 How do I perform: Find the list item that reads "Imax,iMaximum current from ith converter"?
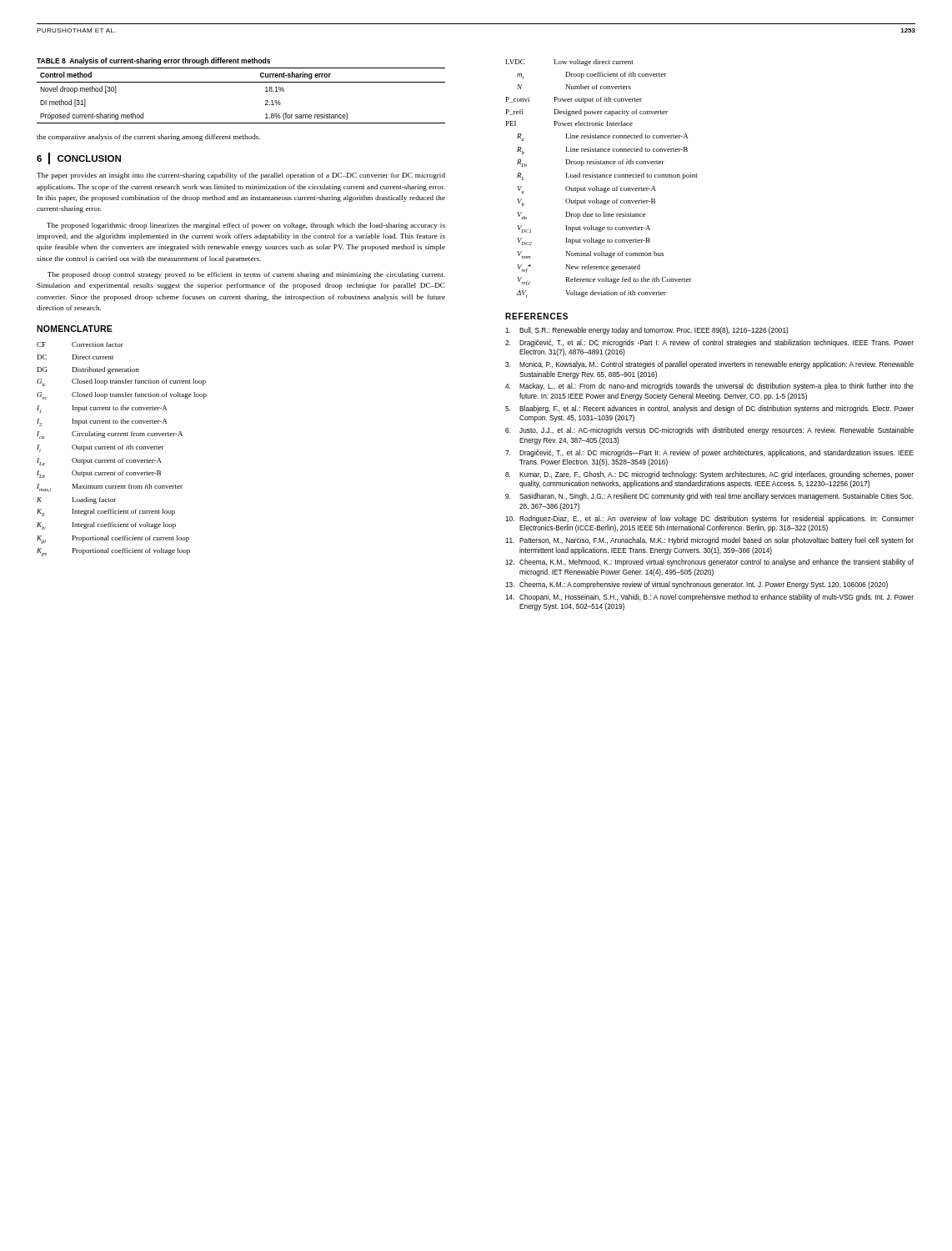pos(110,488)
